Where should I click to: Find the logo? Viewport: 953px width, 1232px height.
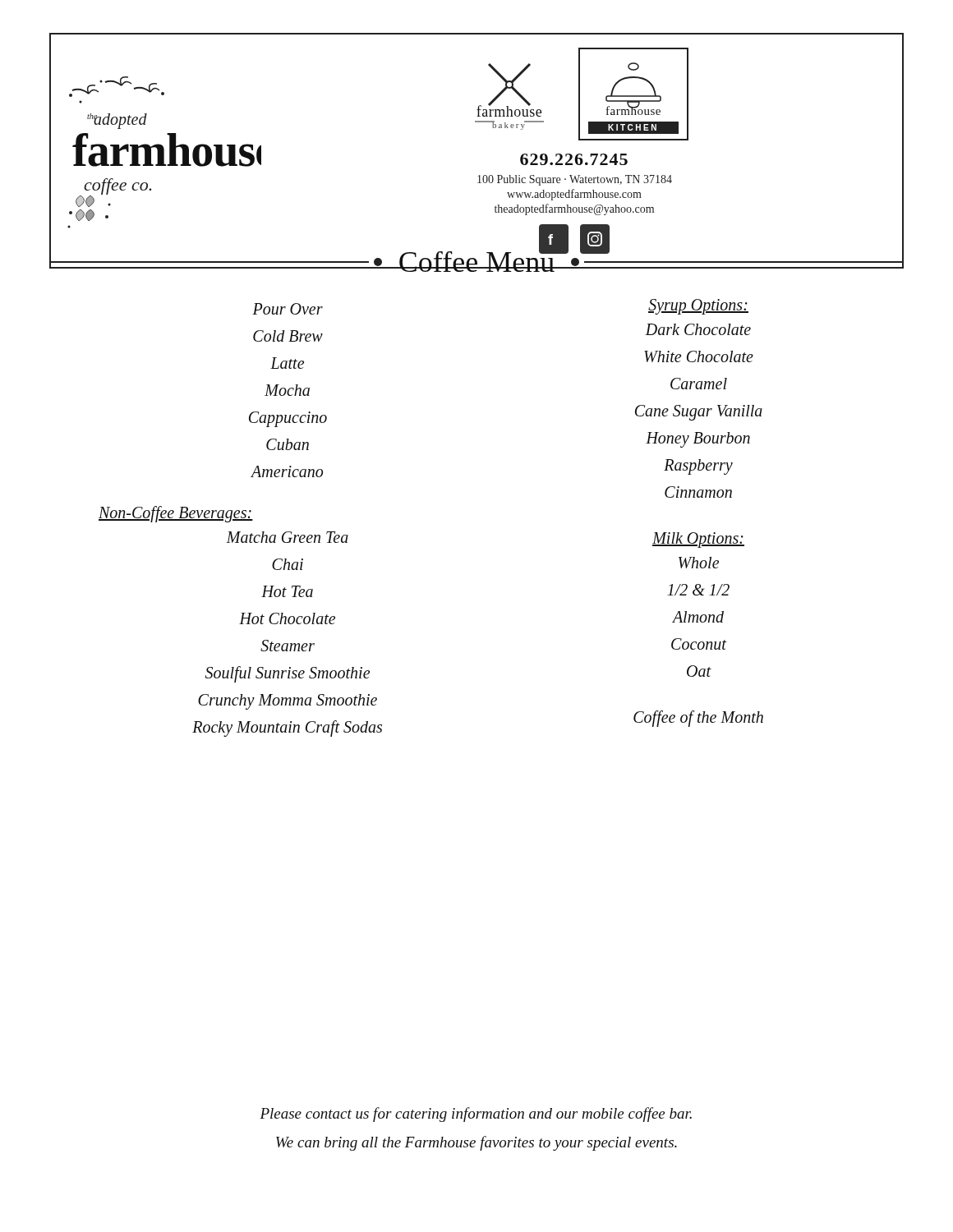tap(476, 151)
